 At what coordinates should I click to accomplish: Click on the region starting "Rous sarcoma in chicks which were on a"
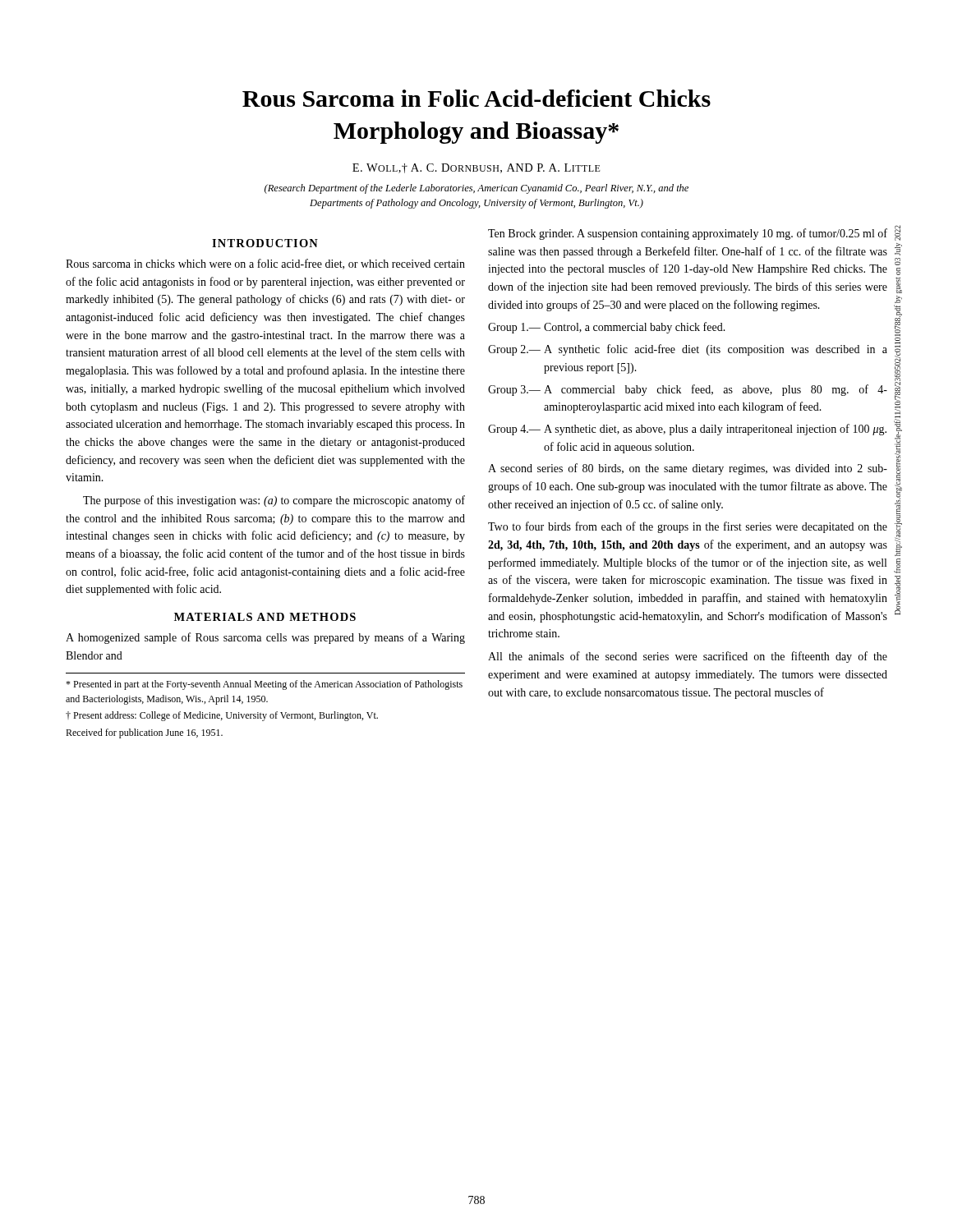pos(265,427)
